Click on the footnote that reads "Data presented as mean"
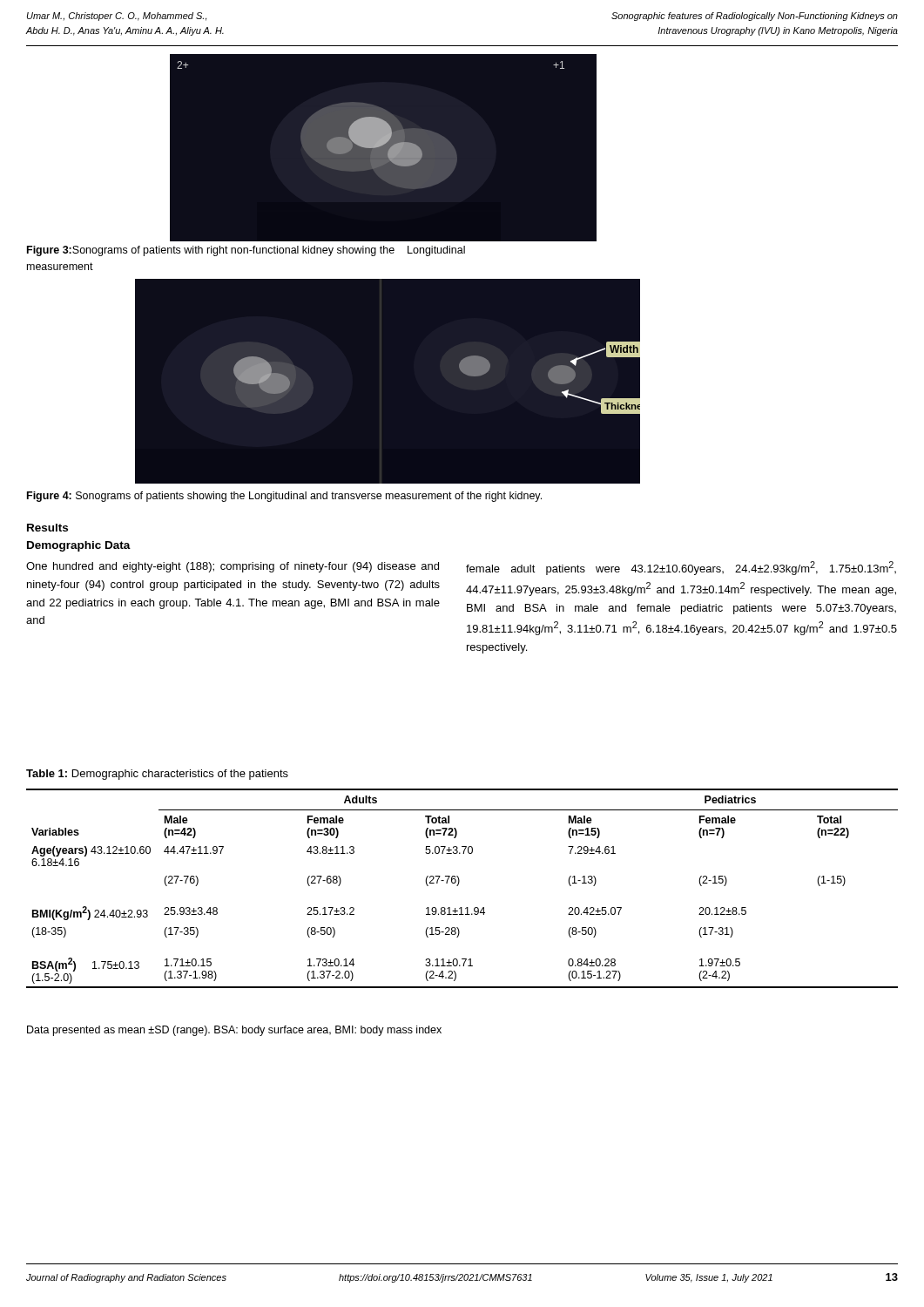 tap(234, 1030)
